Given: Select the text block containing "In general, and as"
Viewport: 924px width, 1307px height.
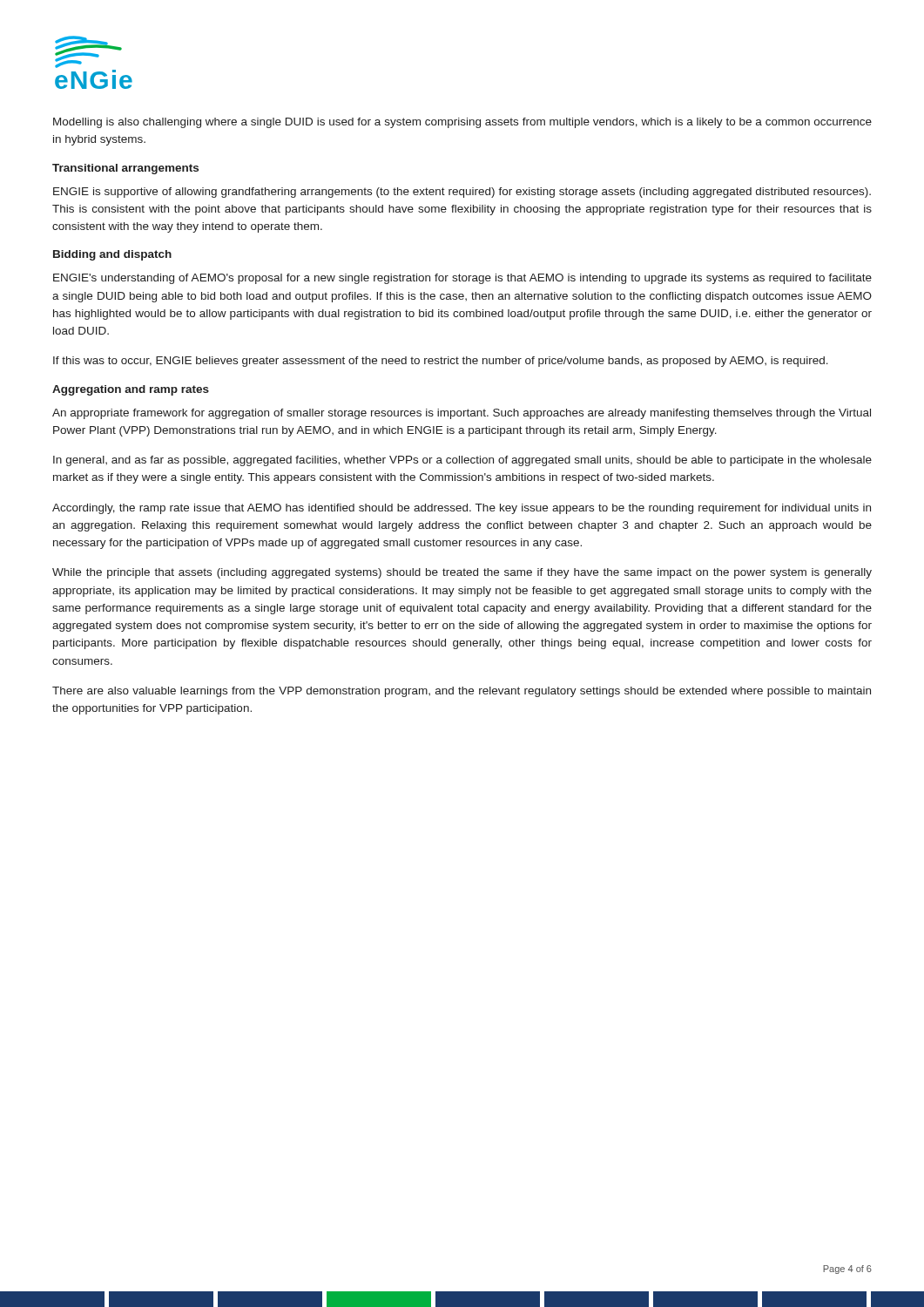Looking at the screenshot, I should pos(462,469).
